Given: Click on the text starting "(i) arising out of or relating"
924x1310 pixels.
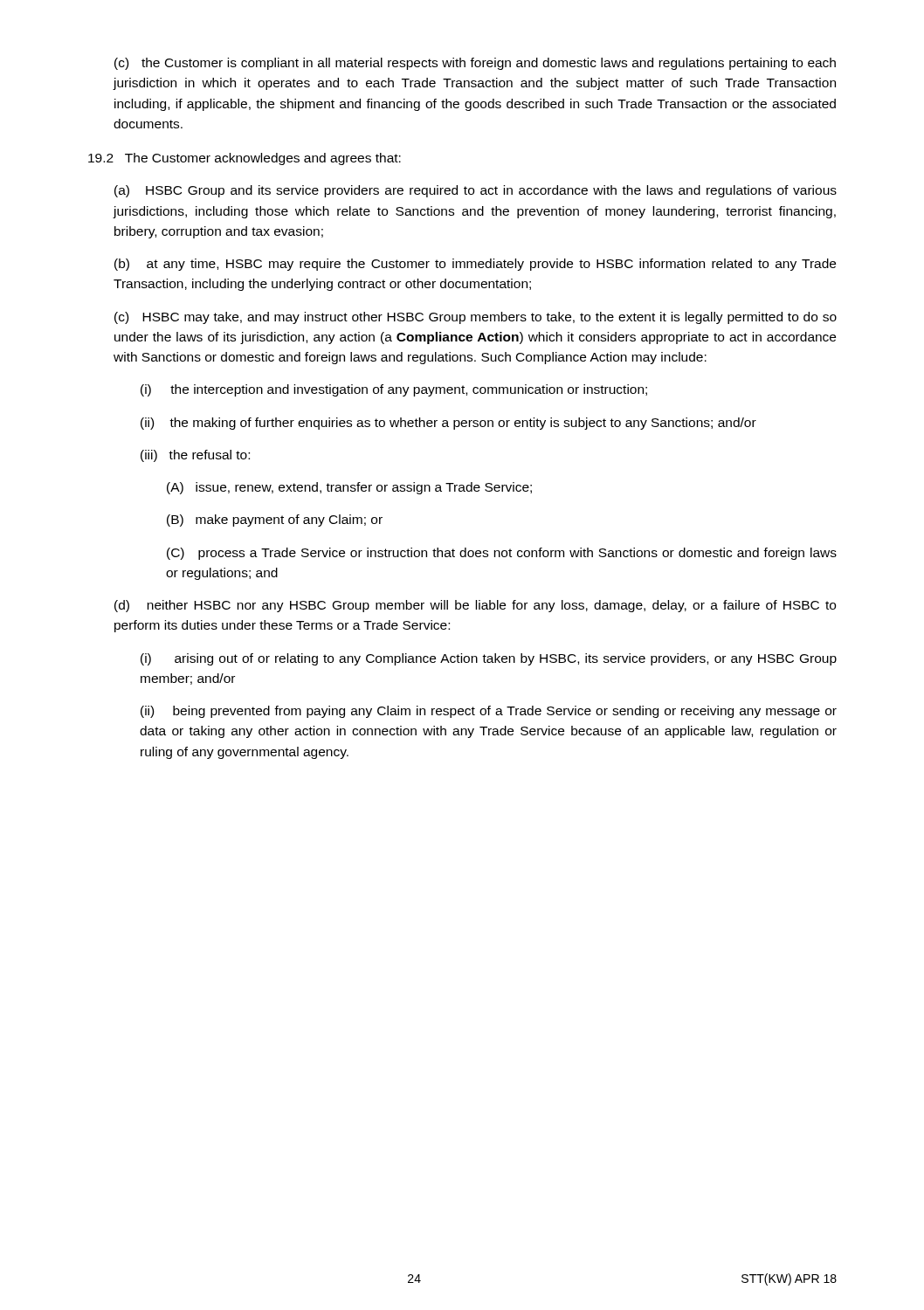Looking at the screenshot, I should point(488,668).
